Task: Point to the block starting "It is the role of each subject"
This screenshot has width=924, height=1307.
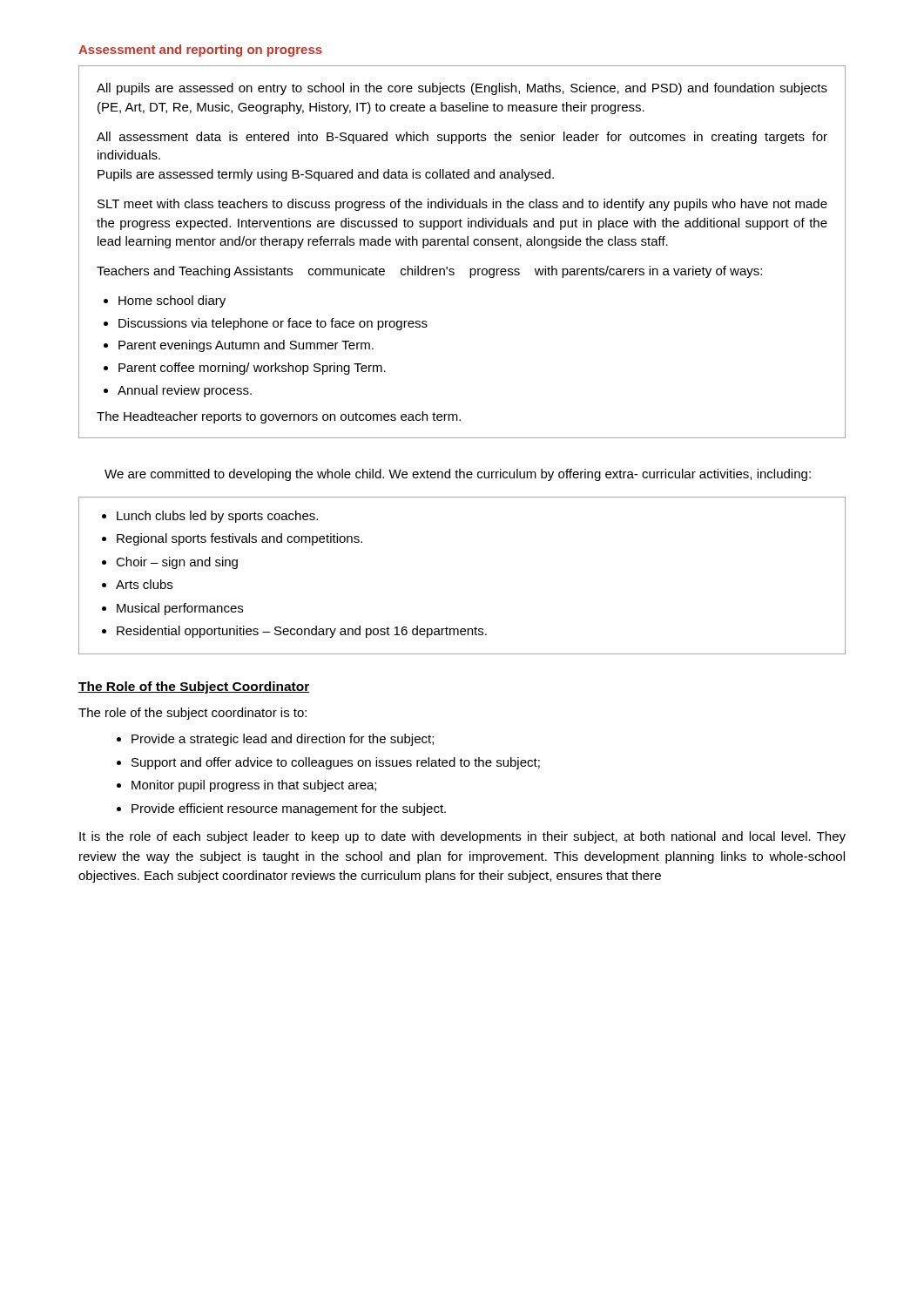Action: 462,856
